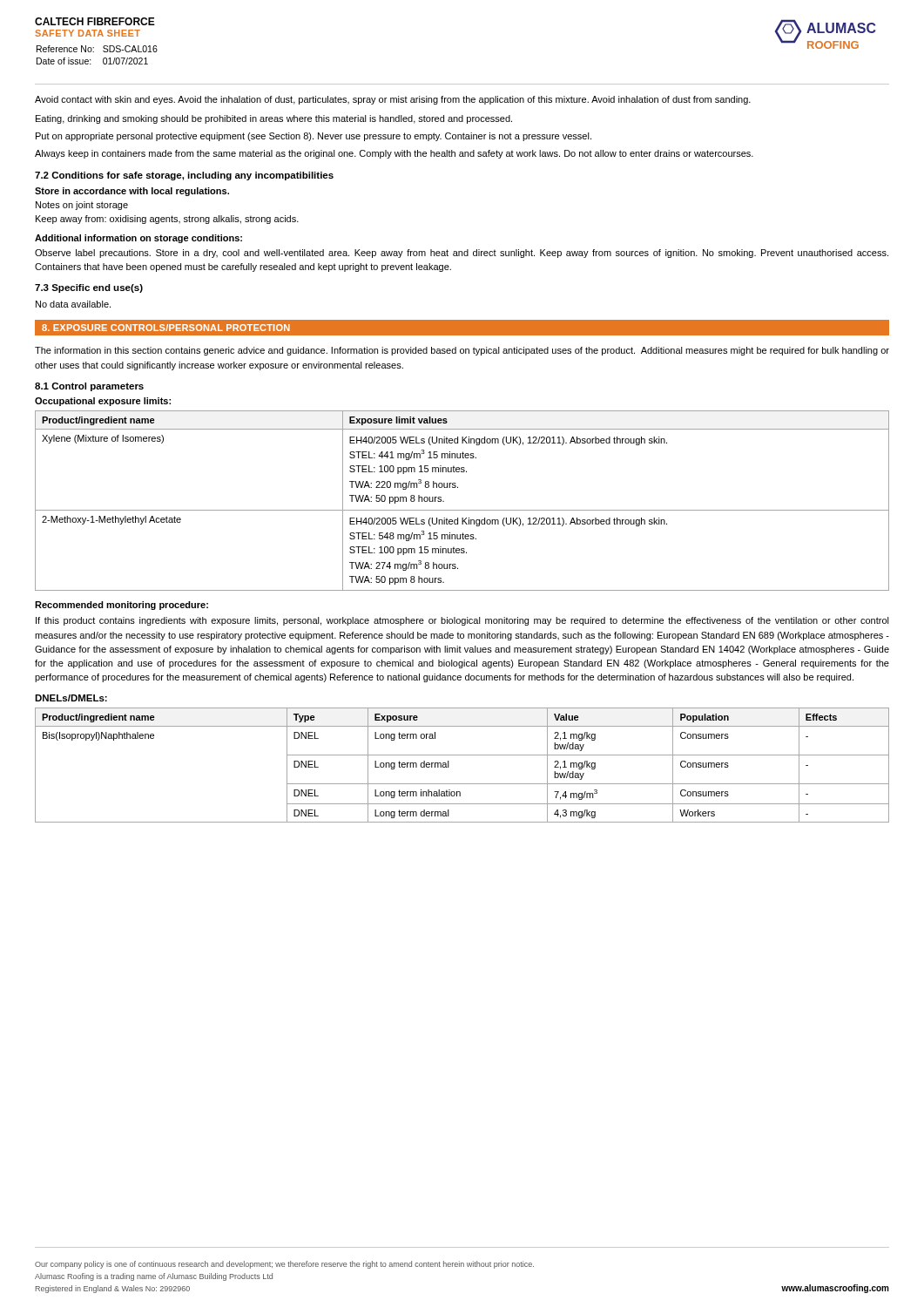This screenshot has height=1307, width=924.
Task: Locate the text starting "Notes on joint storage Keep away"
Action: pos(167,211)
